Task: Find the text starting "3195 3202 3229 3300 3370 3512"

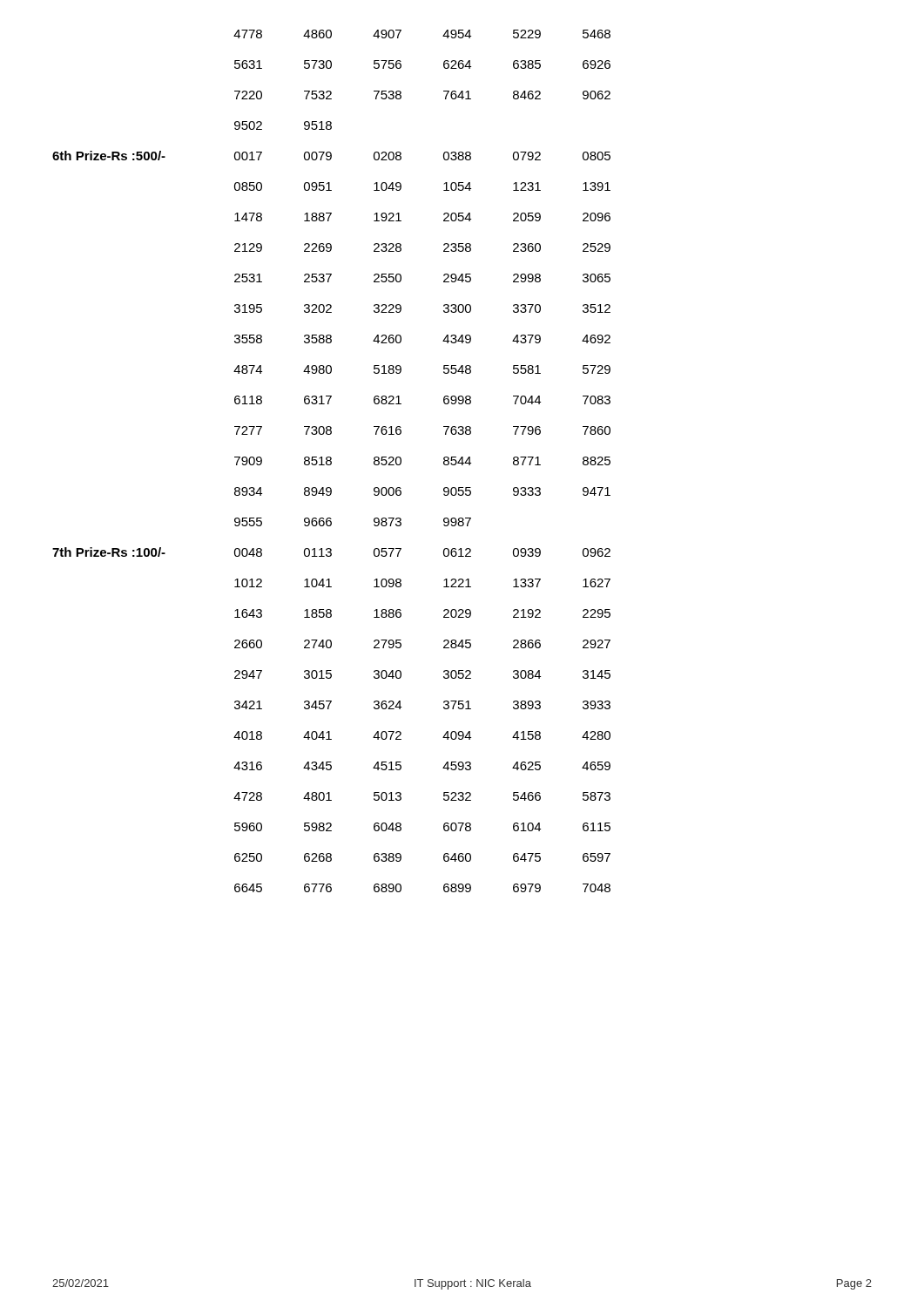Action: click(x=543, y=308)
